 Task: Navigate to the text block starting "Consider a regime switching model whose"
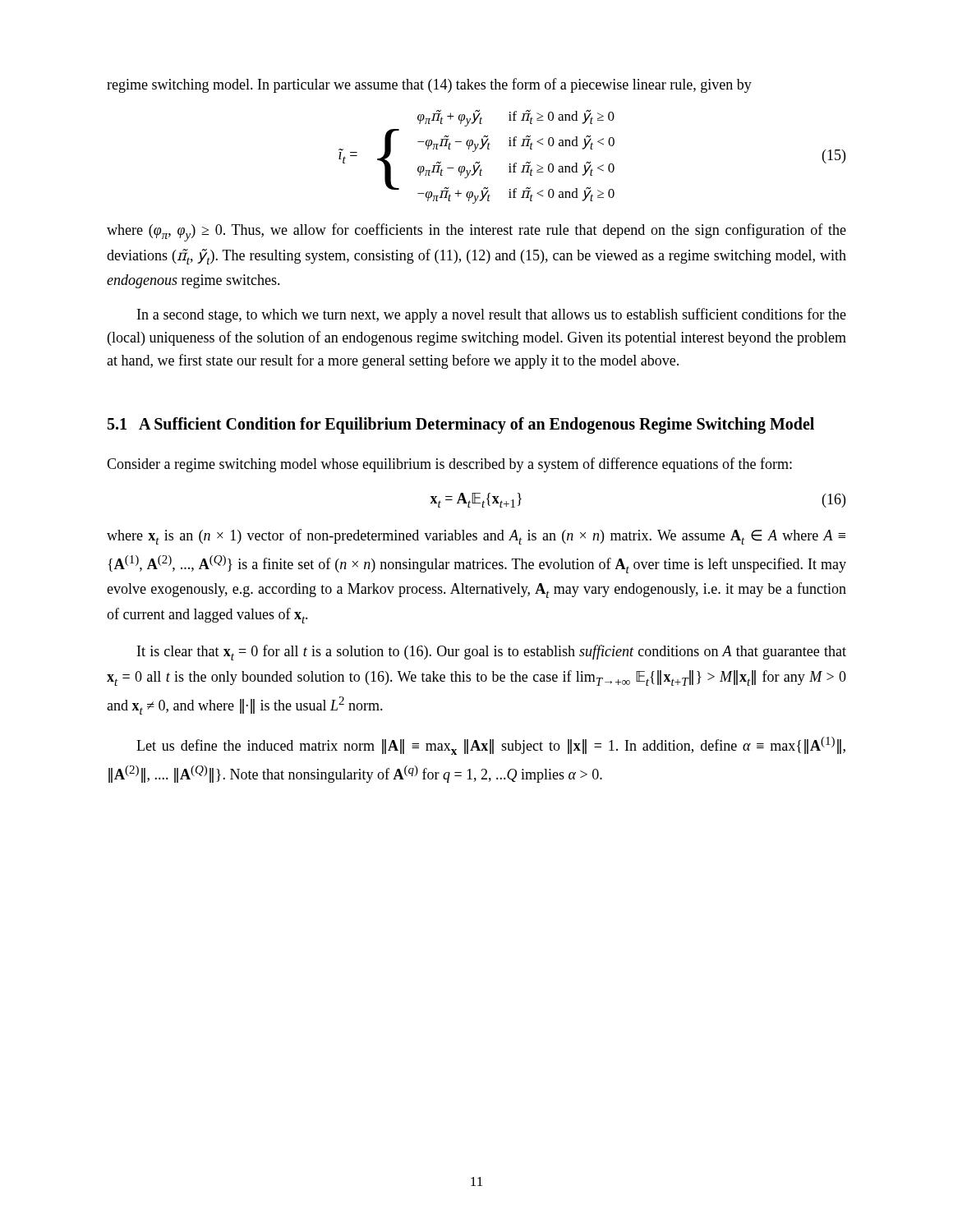(x=450, y=464)
